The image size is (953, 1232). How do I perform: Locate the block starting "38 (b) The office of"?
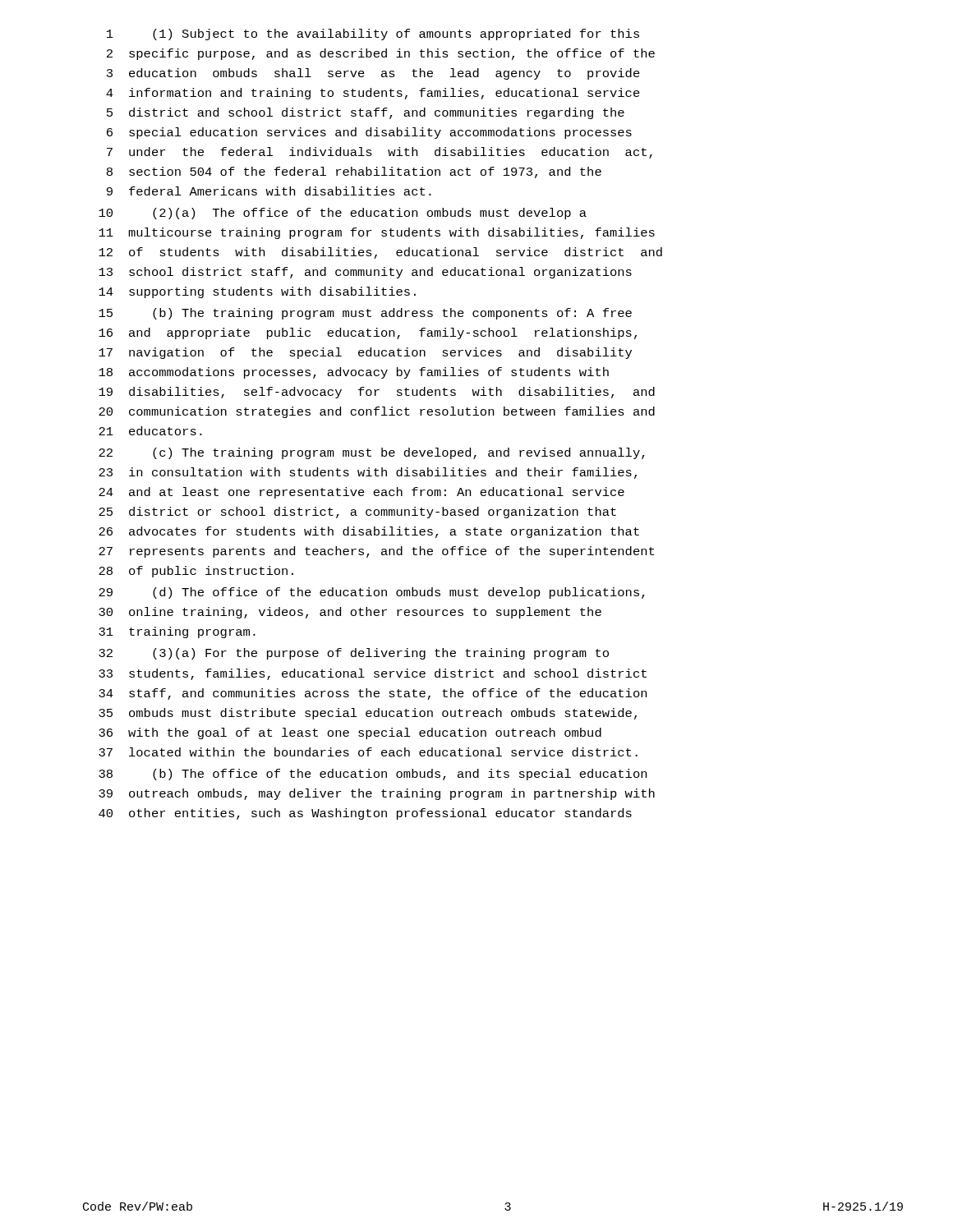493,794
